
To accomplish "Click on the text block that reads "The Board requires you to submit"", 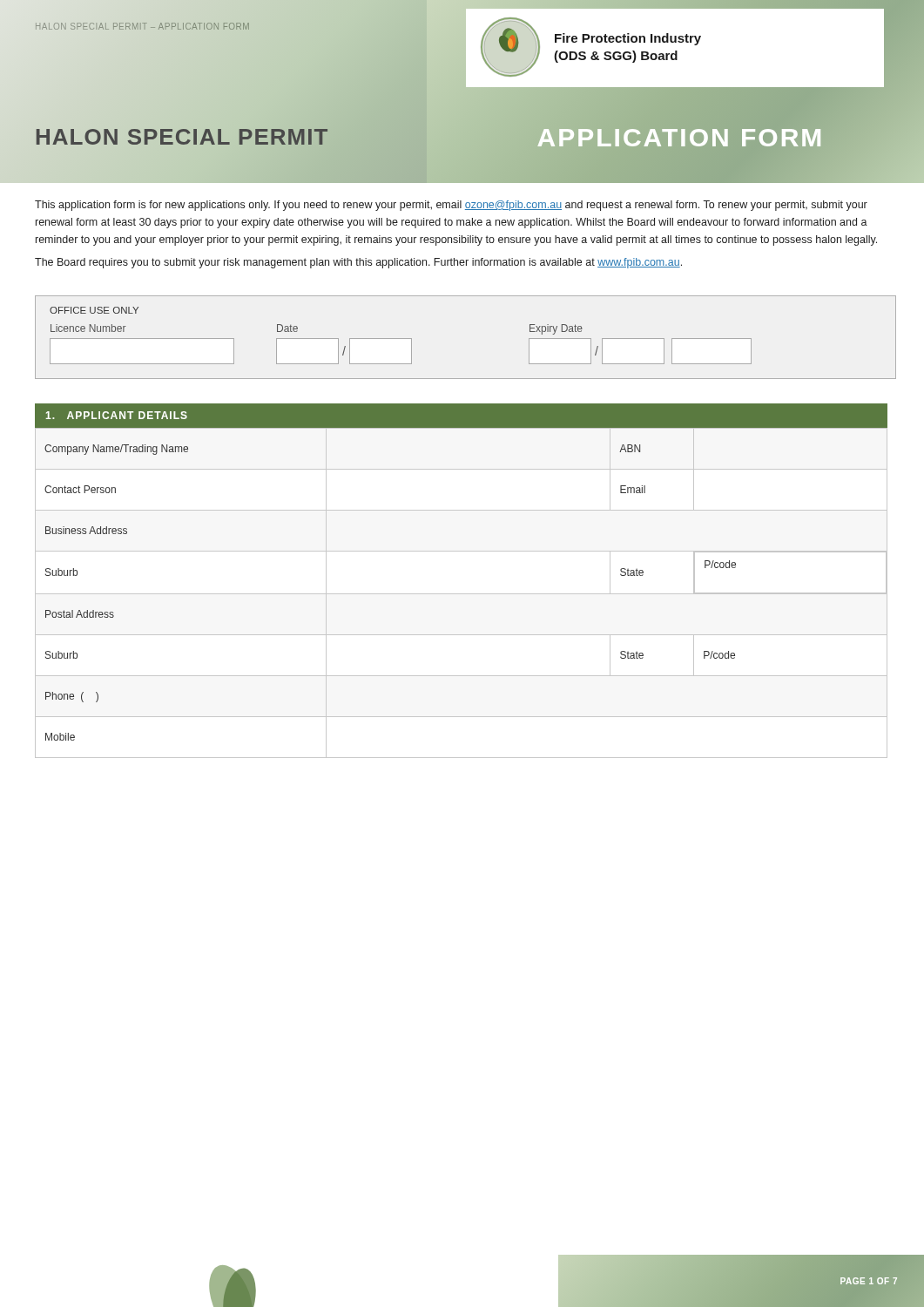I will pos(359,262).
